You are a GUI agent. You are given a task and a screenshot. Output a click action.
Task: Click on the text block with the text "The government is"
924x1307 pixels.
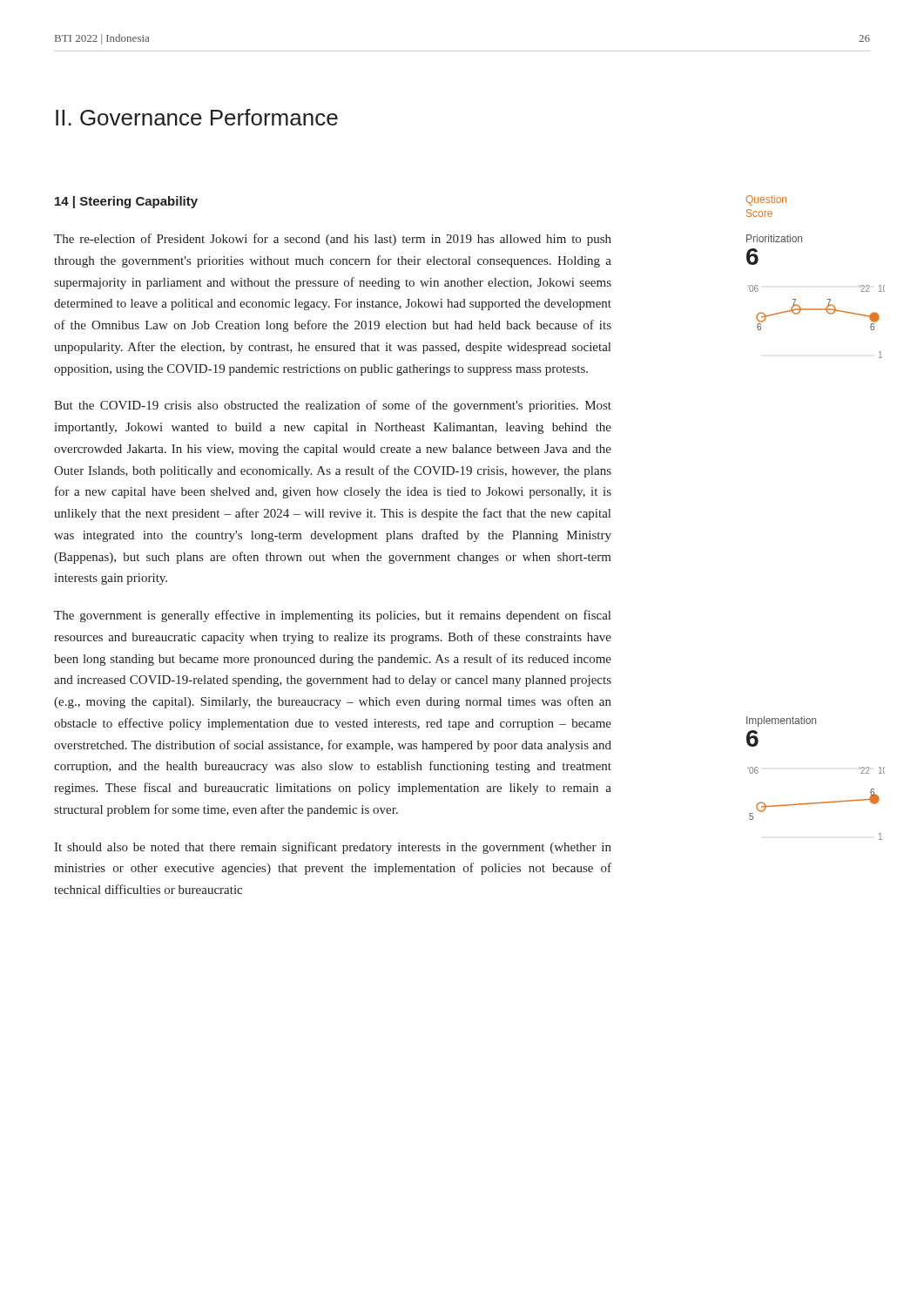[333, 713]
